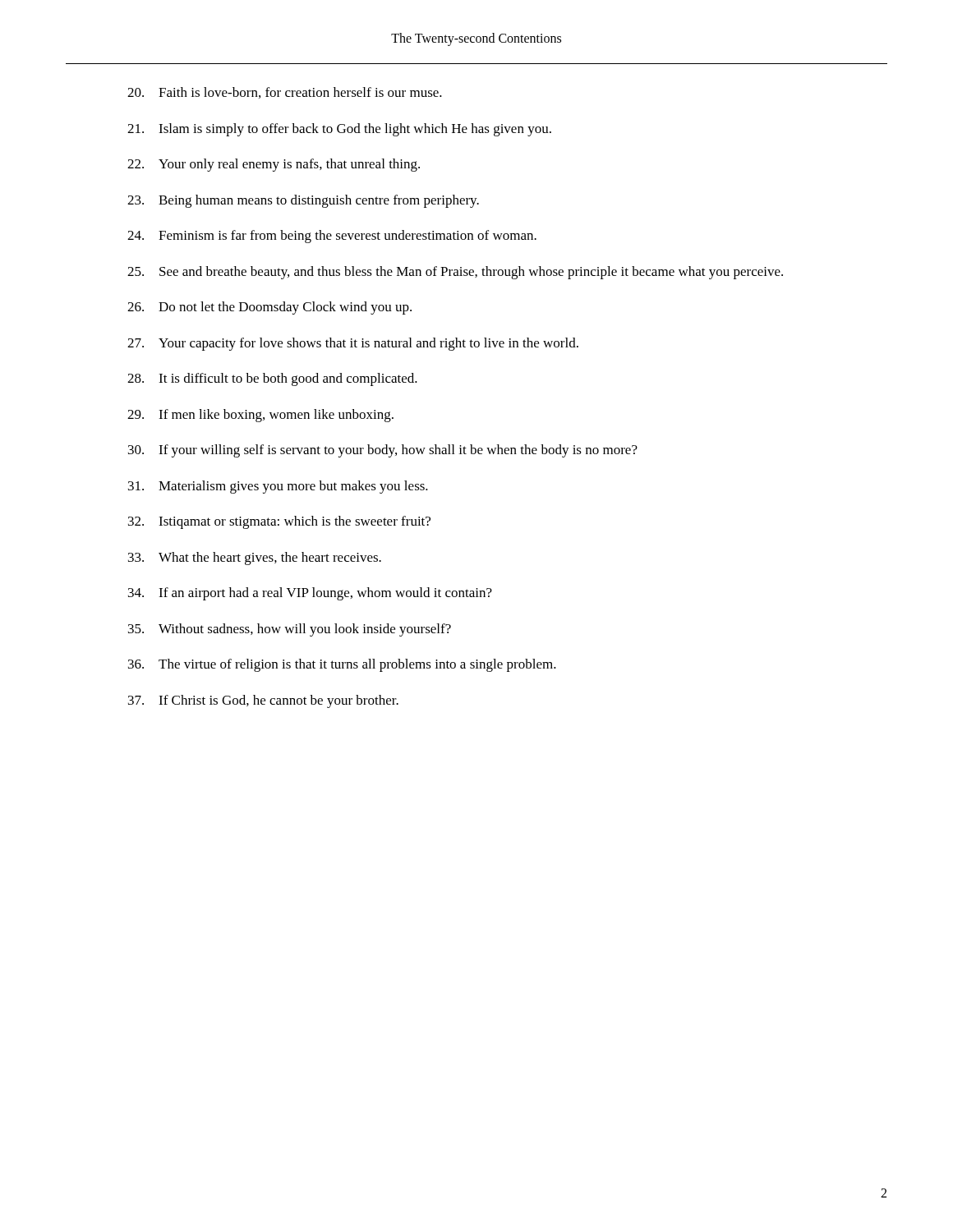Where does it say "29.If men like boxing, women like unboxing."?
The width and height of the screenshot is (953, 1232).
tap(260, 416)
